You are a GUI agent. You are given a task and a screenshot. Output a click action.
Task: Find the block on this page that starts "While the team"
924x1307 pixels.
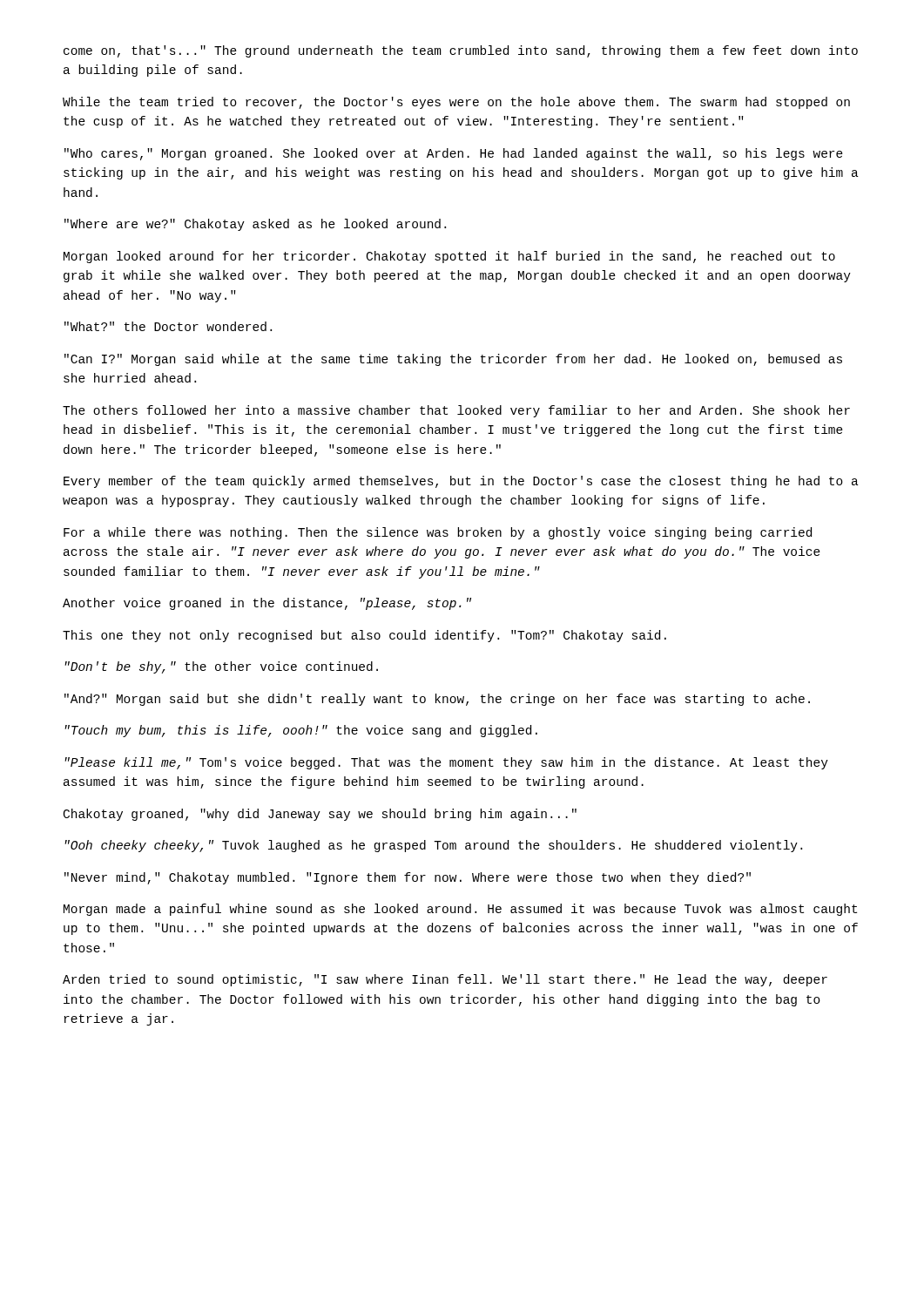coord(457,113)
